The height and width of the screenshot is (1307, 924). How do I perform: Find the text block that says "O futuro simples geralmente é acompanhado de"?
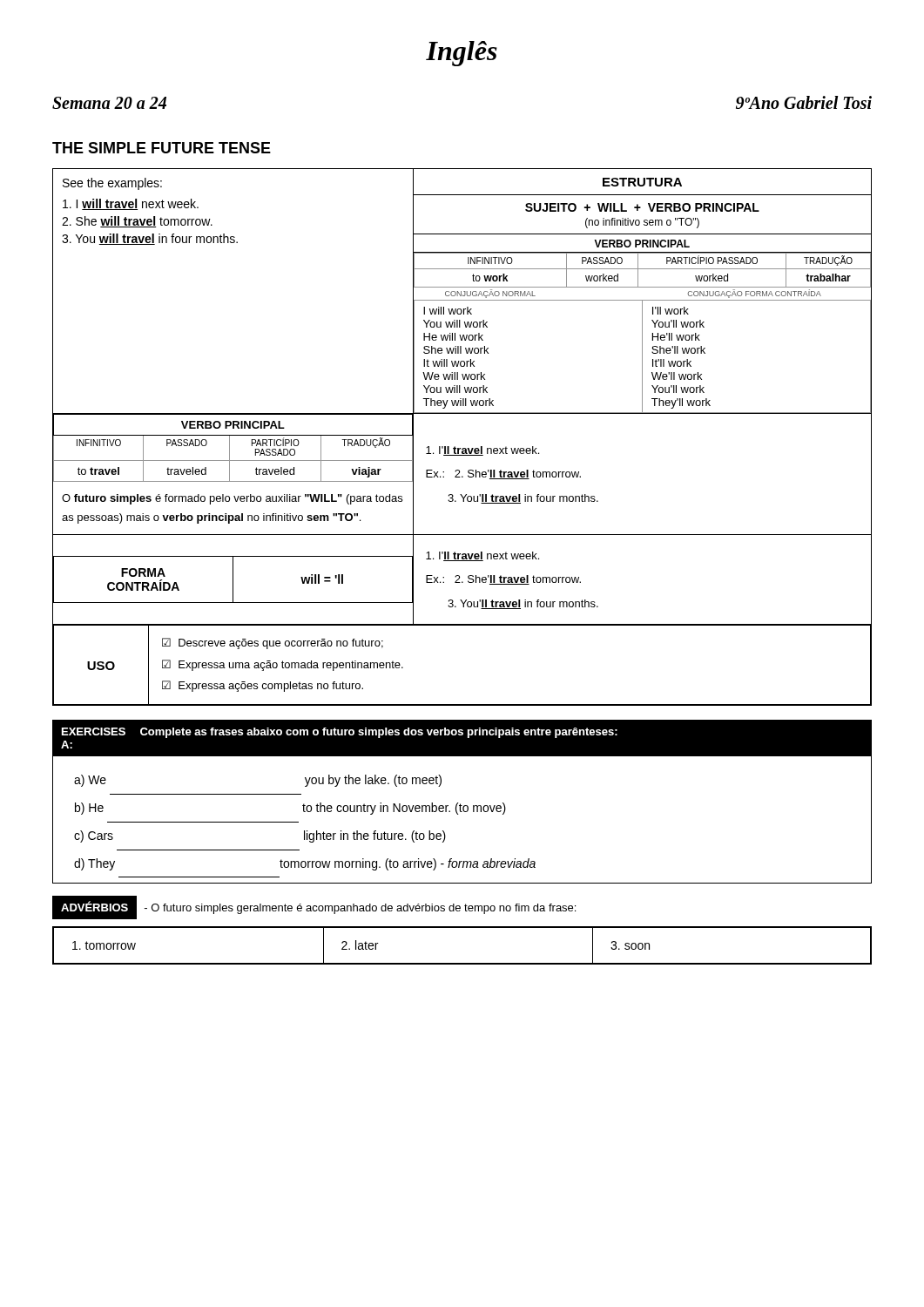click(360, 908)
